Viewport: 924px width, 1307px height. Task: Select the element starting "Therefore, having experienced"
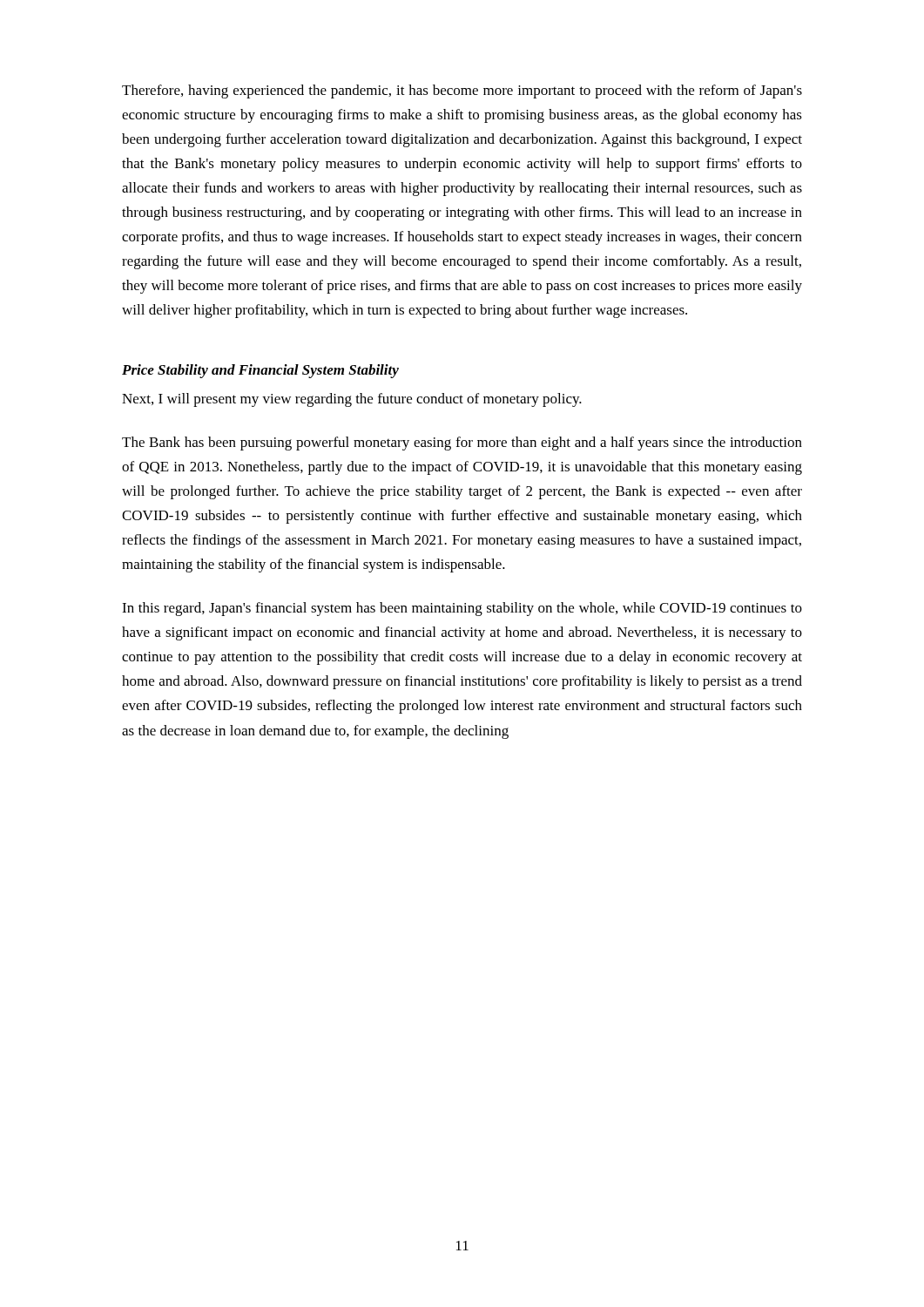(462, 200)
